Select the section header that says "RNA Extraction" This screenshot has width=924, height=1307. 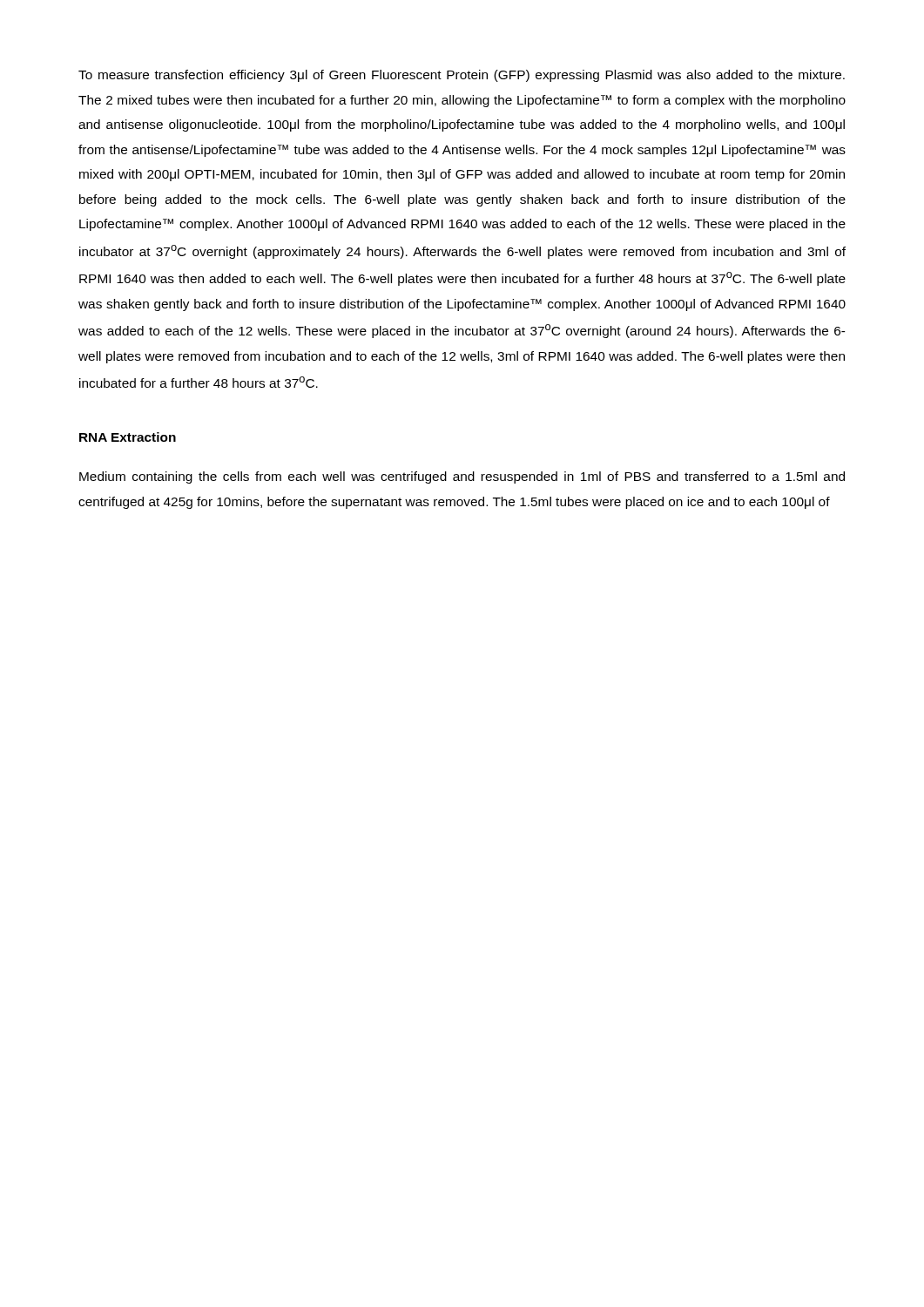pyautogui.click(x=127, y=437)
